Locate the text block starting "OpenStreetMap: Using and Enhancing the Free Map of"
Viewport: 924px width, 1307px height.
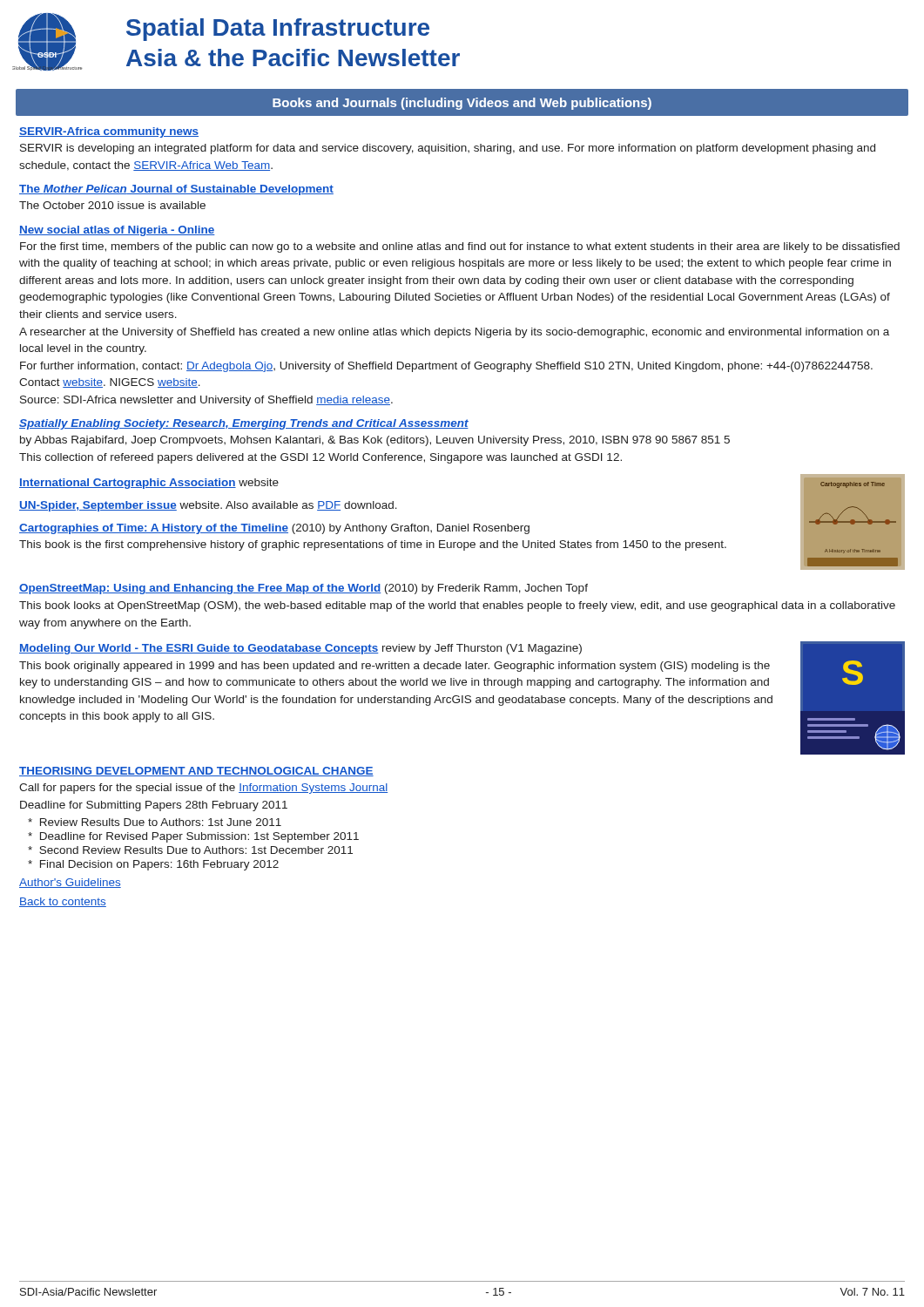[457, 605]
